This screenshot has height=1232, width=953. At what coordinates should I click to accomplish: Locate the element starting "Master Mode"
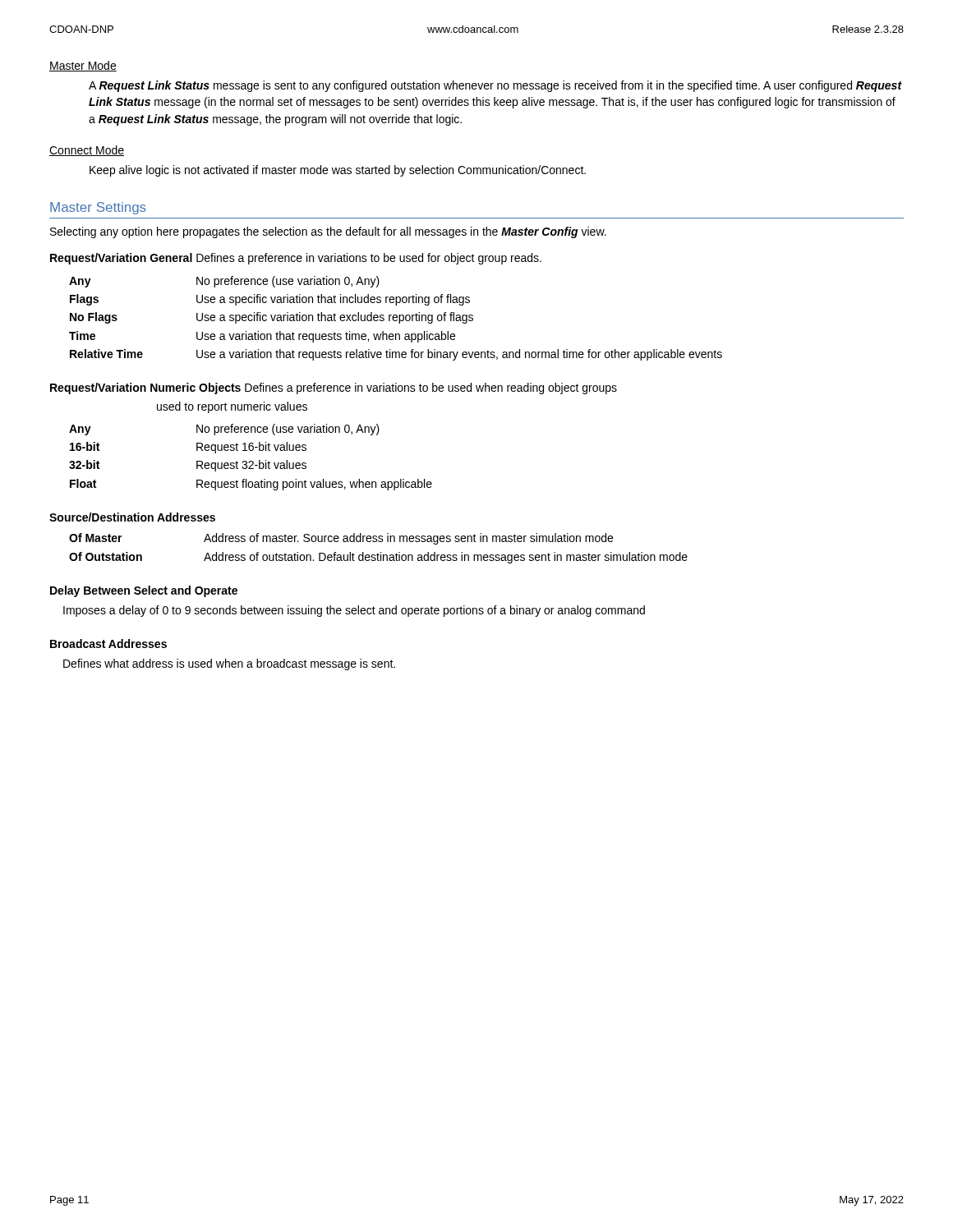(83, 66)
